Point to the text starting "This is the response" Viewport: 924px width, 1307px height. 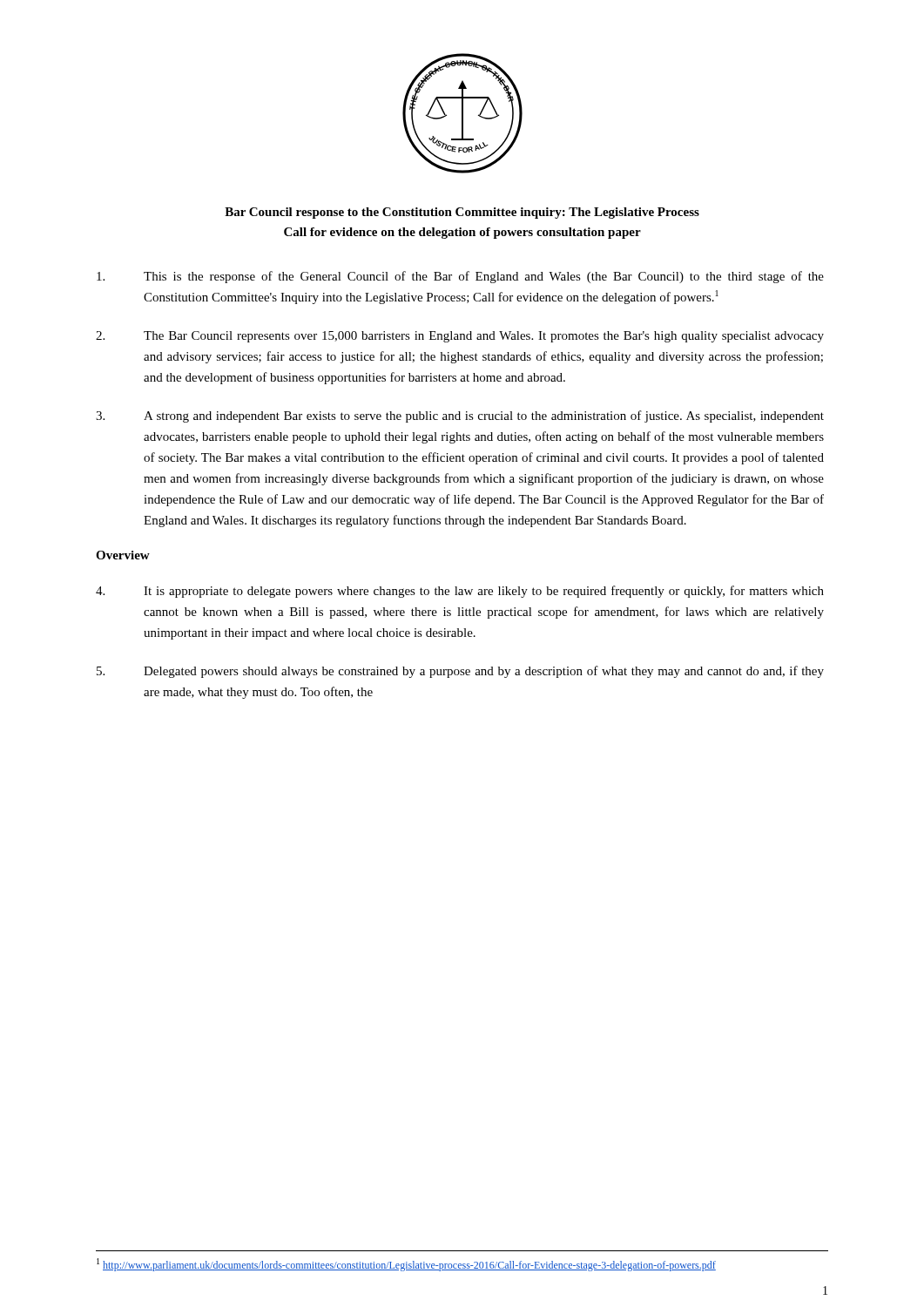point(460,287)
